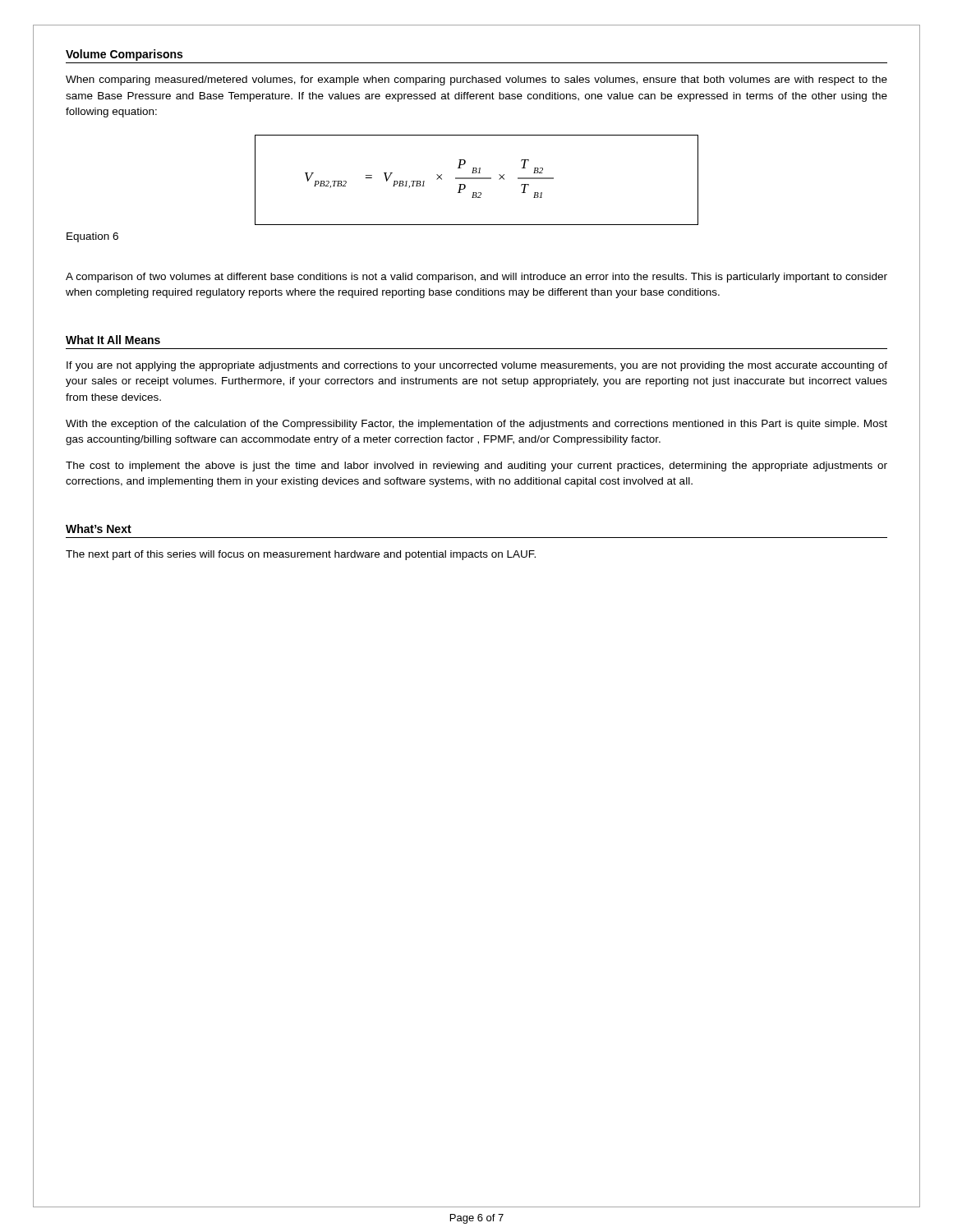Find the section header that reads "What’s Next"
Image resolution: width=953 pixels, height=1232 pixels.
click(98, 529)
